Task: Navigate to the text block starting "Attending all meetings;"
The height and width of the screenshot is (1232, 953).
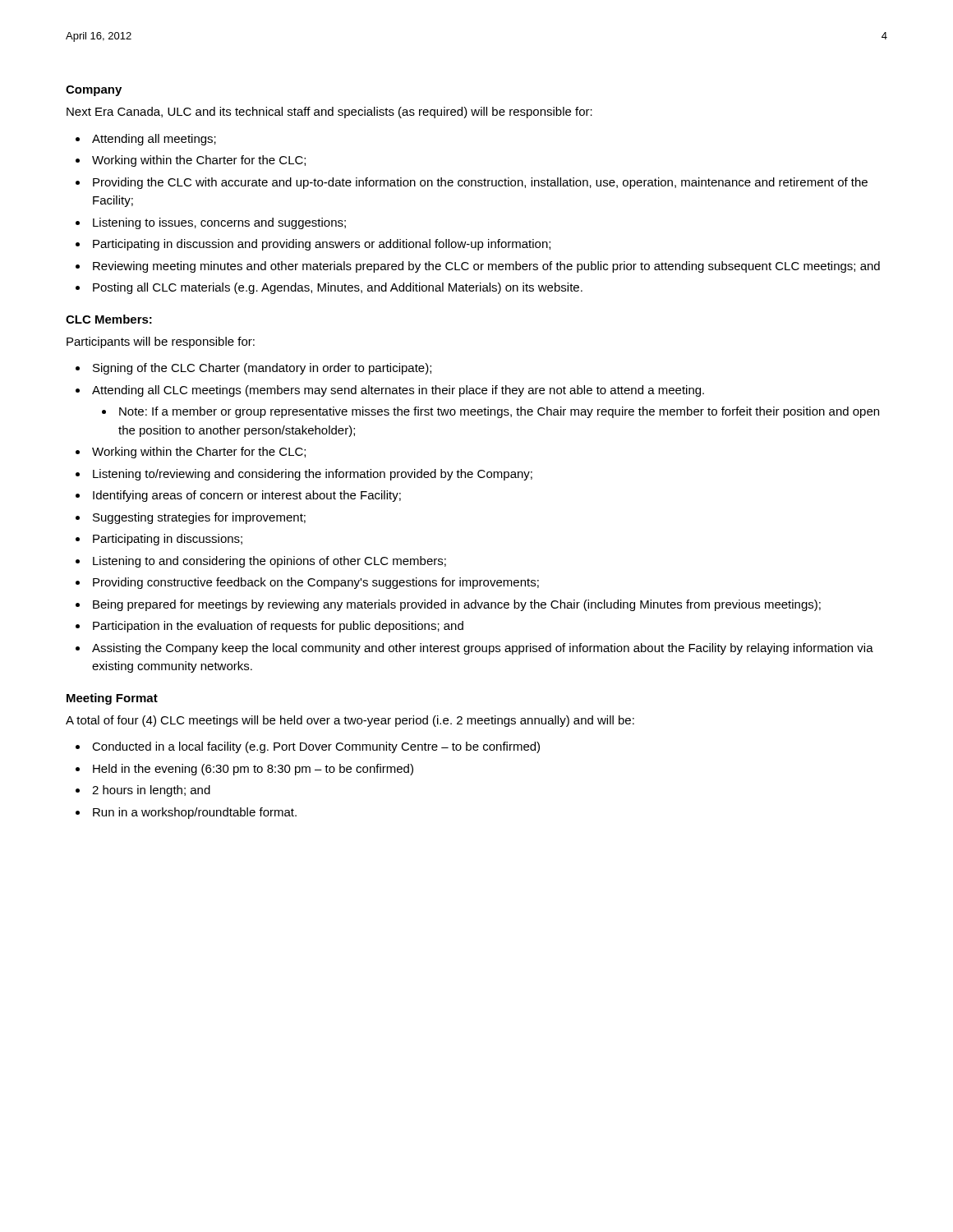Action: click(154, 140)
